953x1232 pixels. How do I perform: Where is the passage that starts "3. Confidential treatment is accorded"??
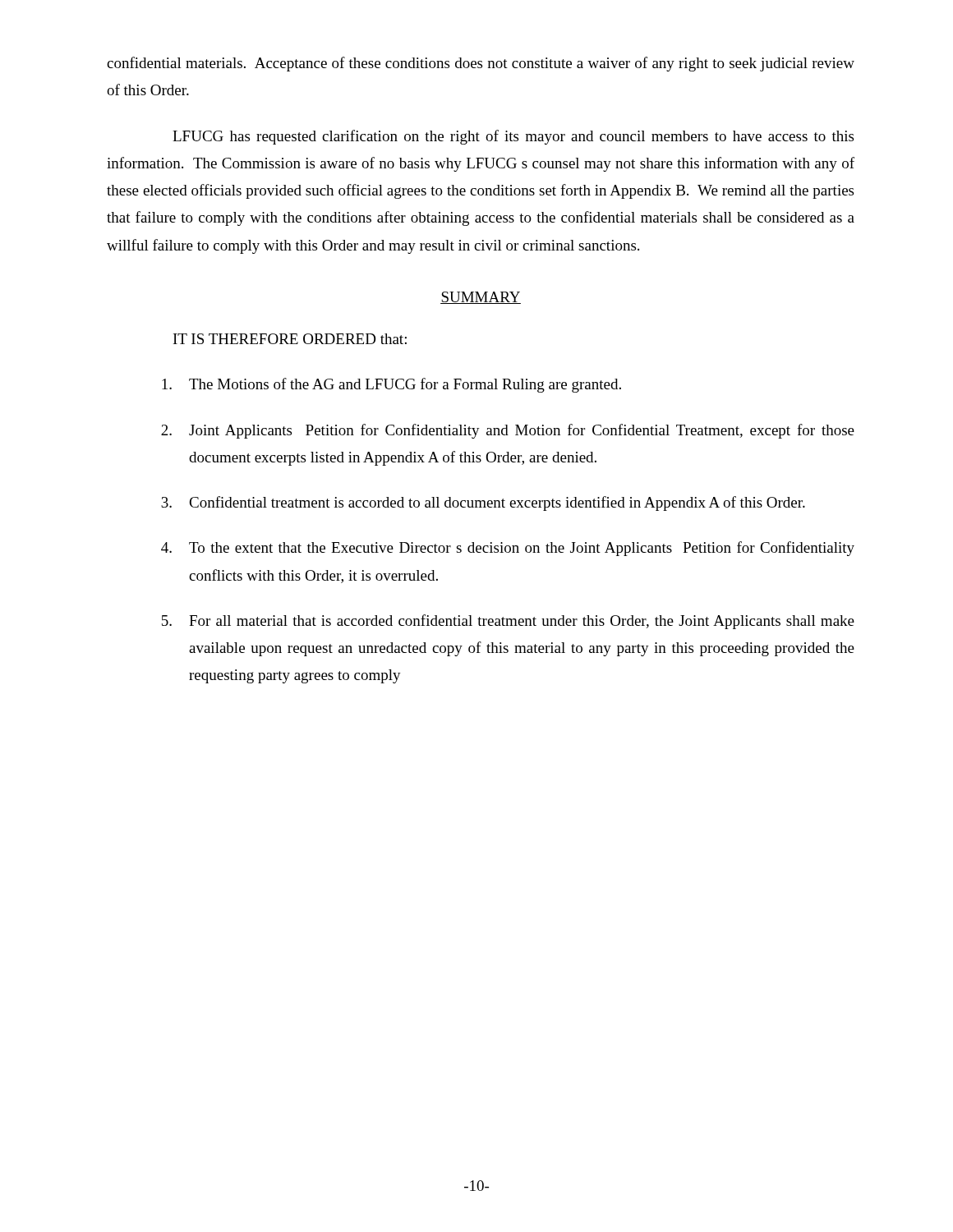click(x=481, y=502)
